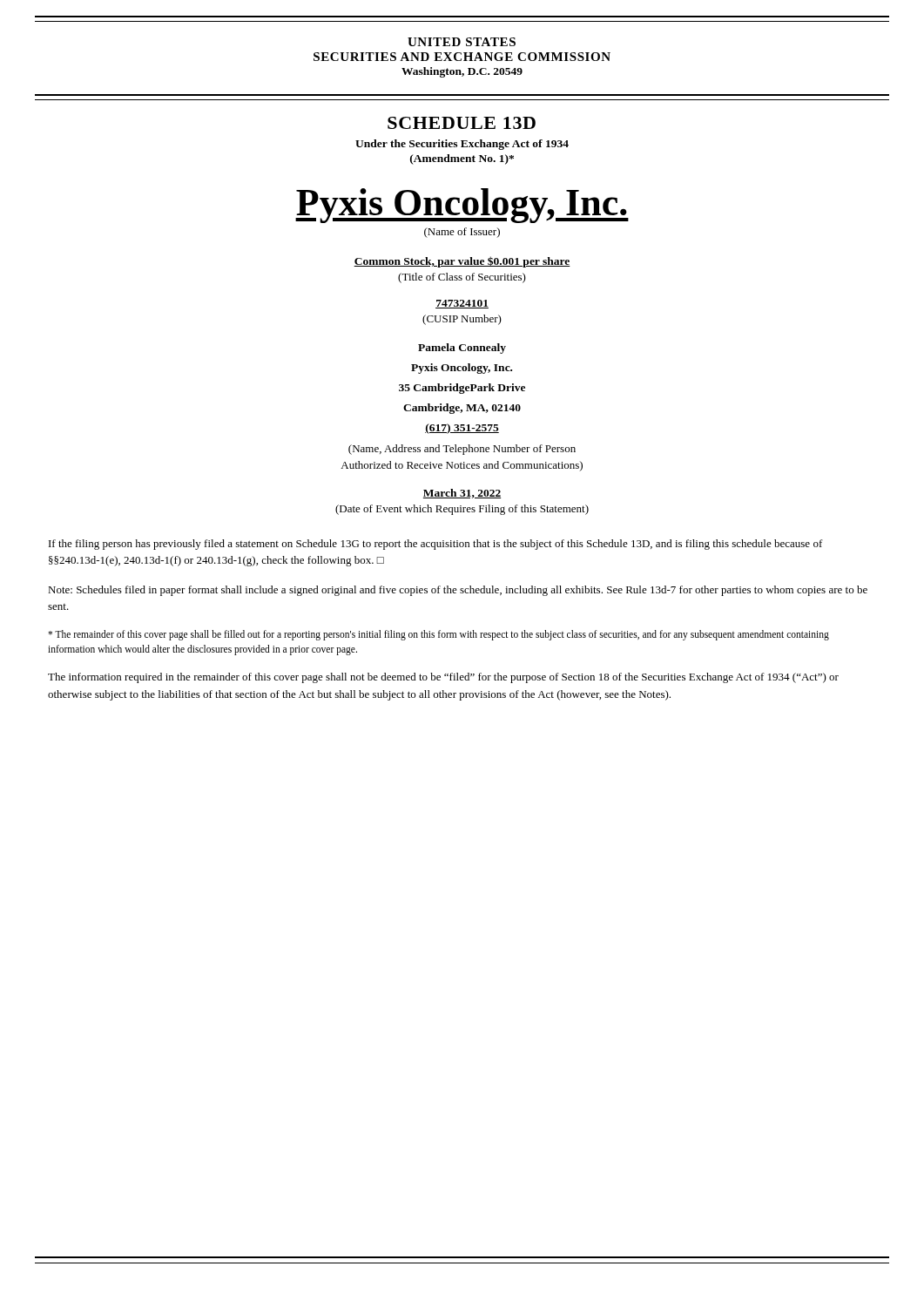Screen dimensions: 1307x924
Task: Click the passage that begins "If the filing person"
Action: point(435,552)
